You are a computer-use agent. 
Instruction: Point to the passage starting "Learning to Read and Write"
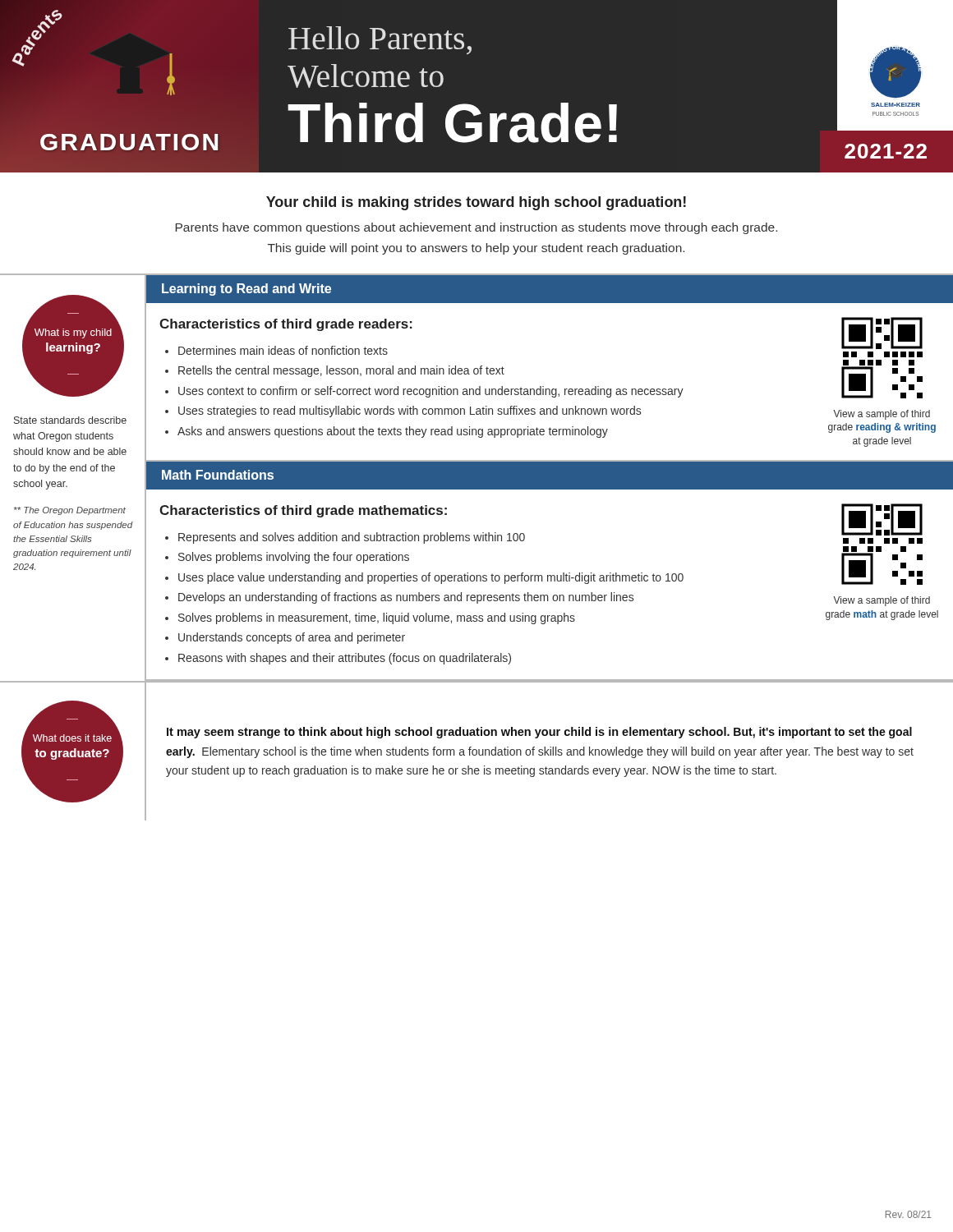pyautogui.click(x=246, y=288)
